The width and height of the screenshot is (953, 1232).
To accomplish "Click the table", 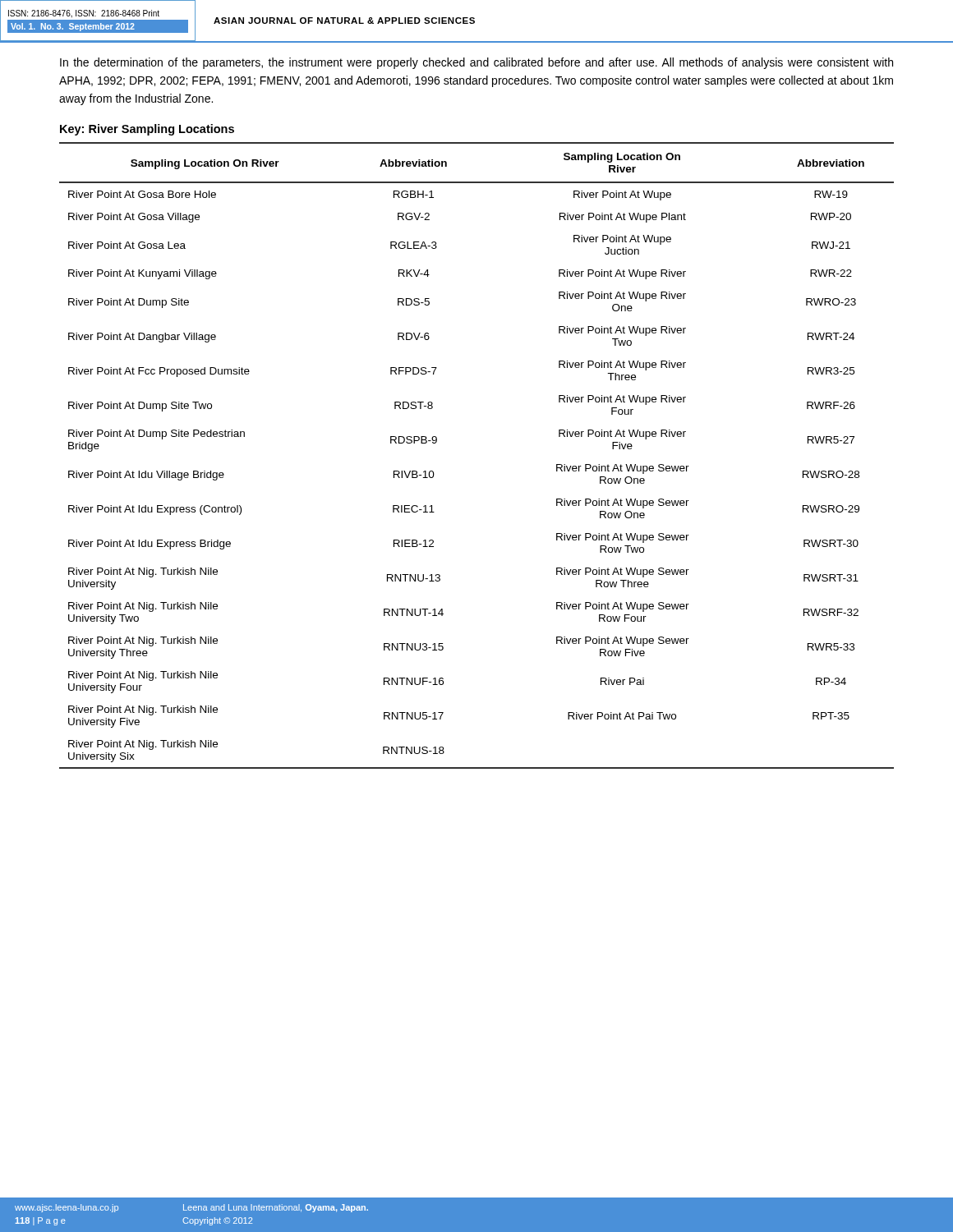I will (x=476, y=456).
